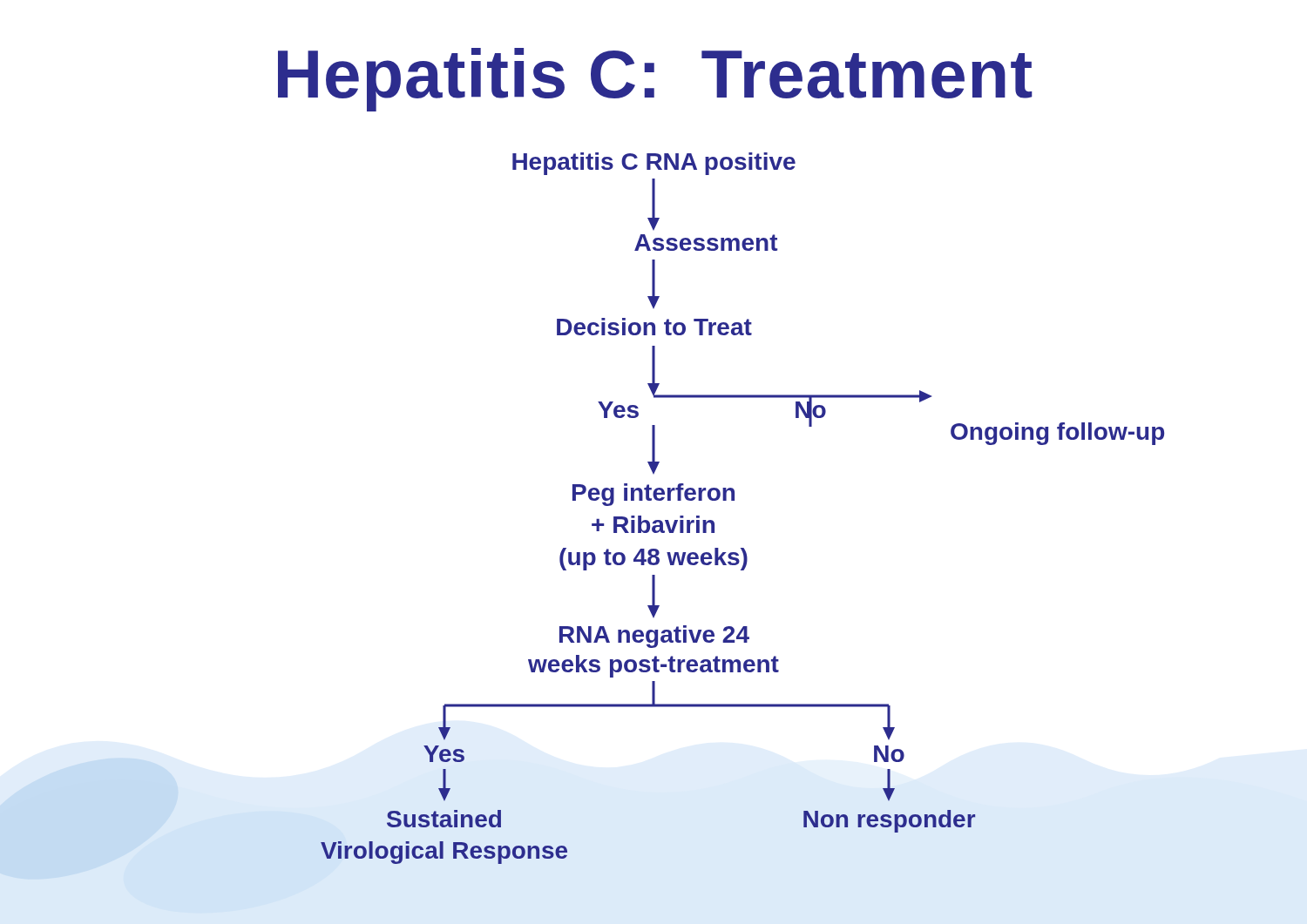
Task: Point to "Hepatitis C: Treatment"
Action: [x=654, y=74]
